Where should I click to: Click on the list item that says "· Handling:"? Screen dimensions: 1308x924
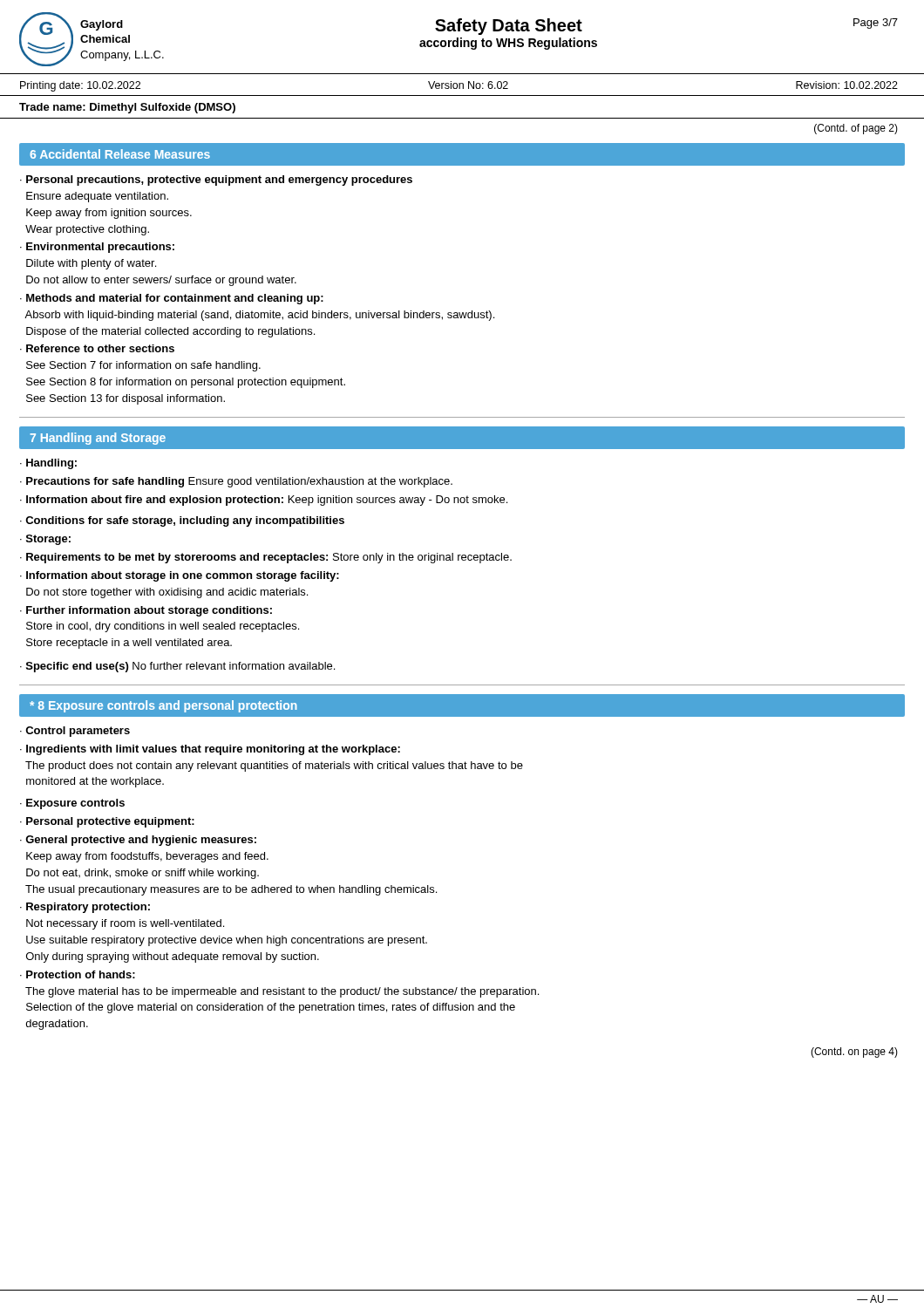(x=48, y=462)
